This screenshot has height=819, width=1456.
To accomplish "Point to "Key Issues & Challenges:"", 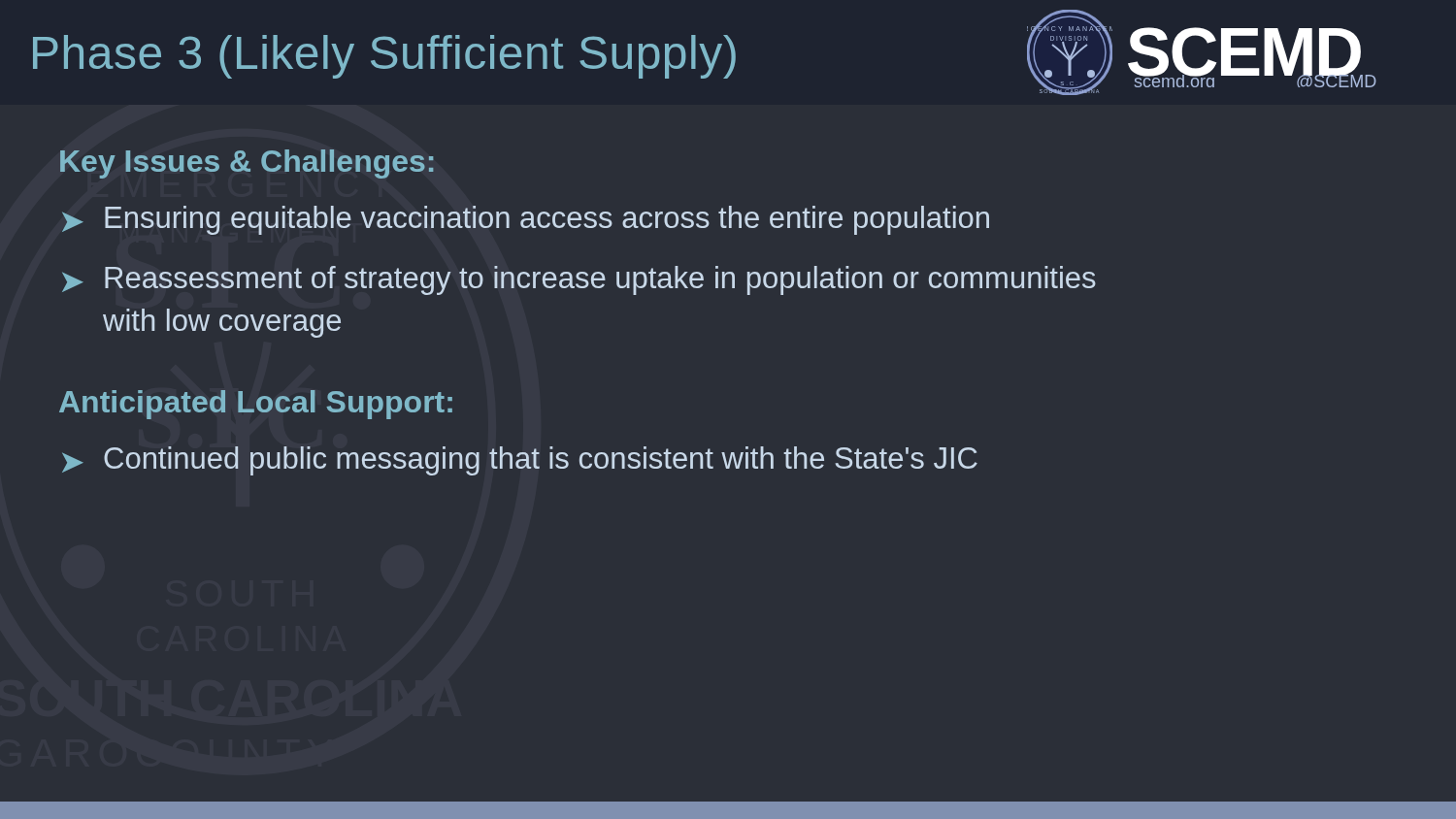I will tap(247, 161).
